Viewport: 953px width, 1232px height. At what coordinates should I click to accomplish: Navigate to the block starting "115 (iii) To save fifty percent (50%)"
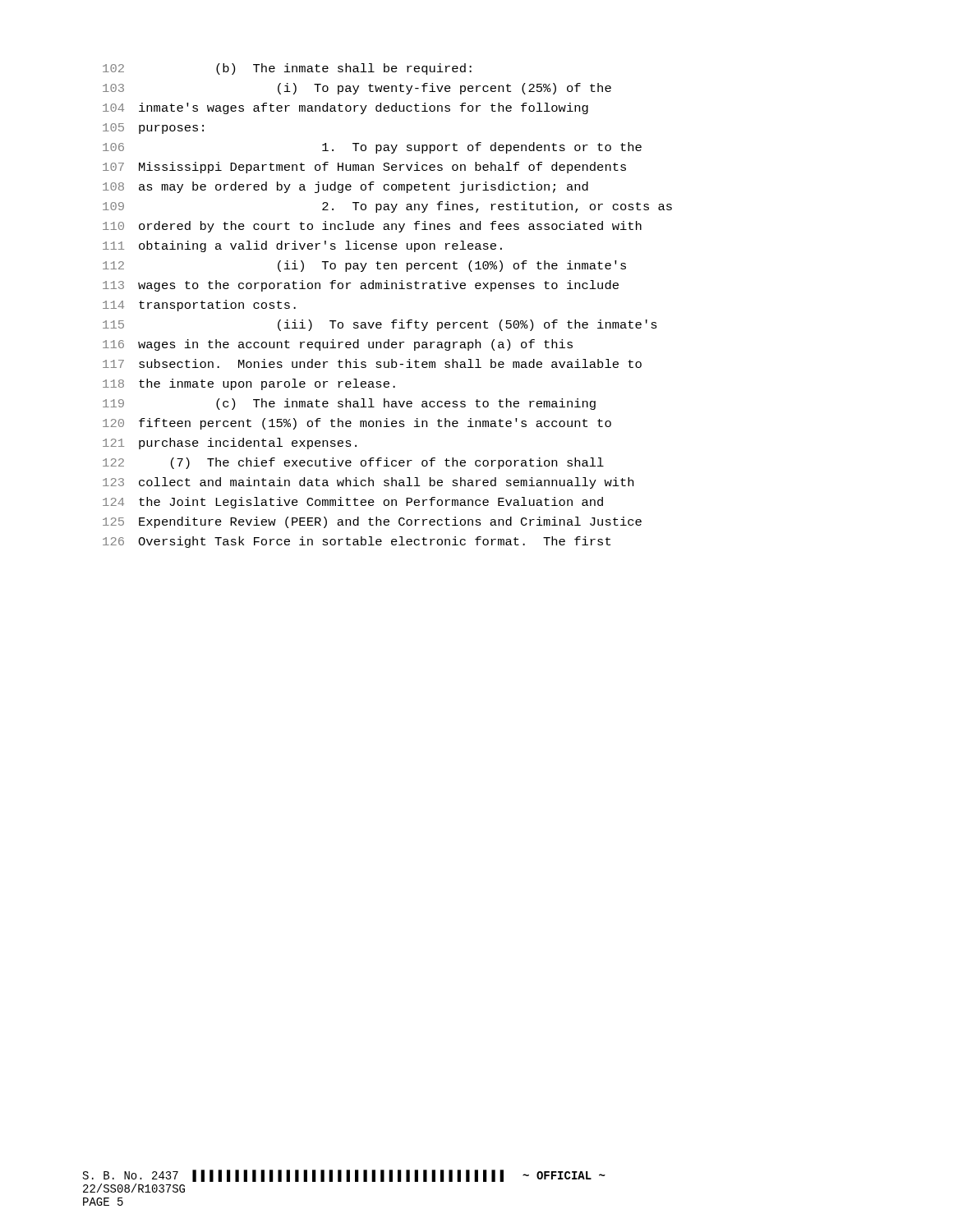[x=485, y=325]
